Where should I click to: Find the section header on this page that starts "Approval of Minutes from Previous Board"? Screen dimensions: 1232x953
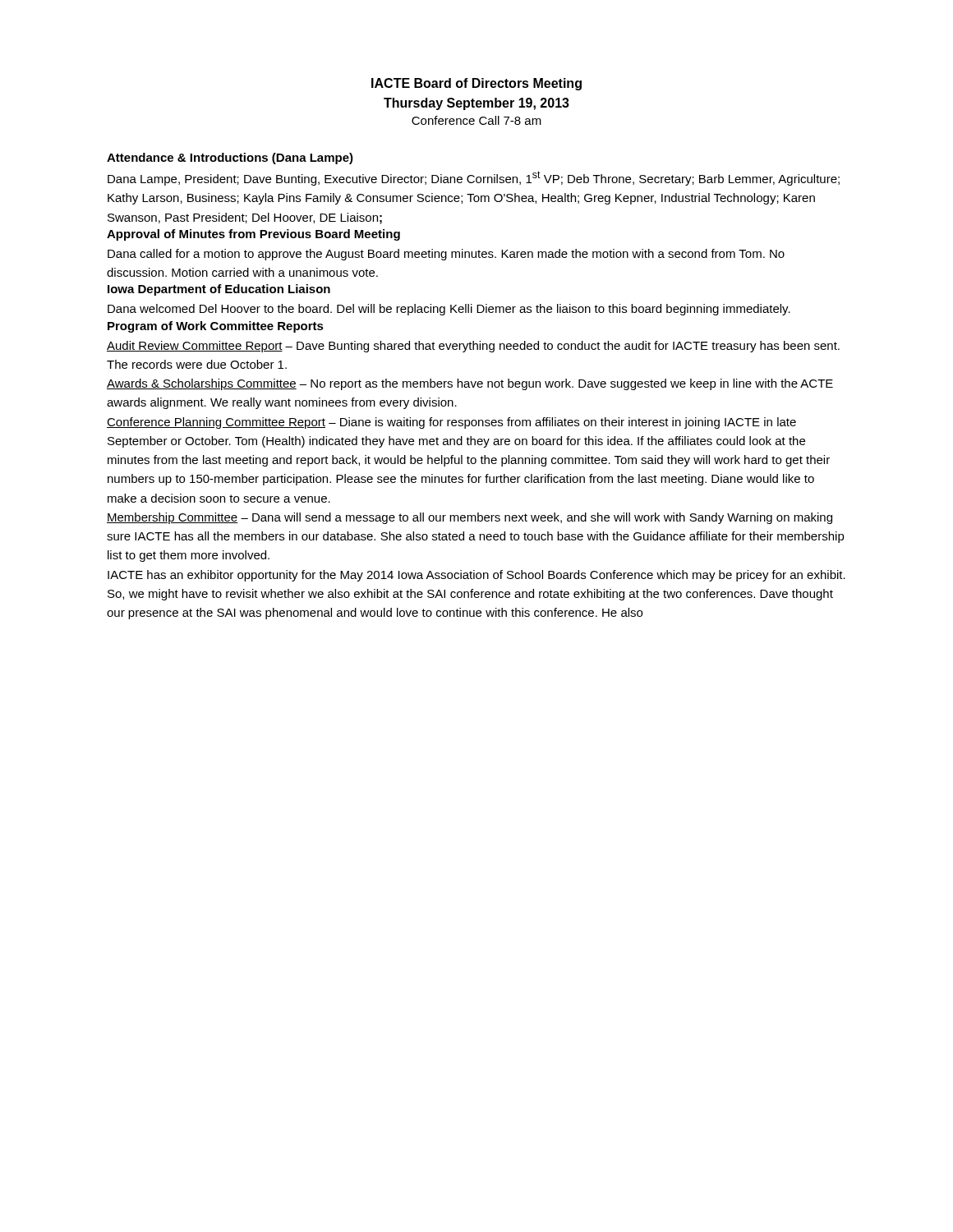click(254, 233)
